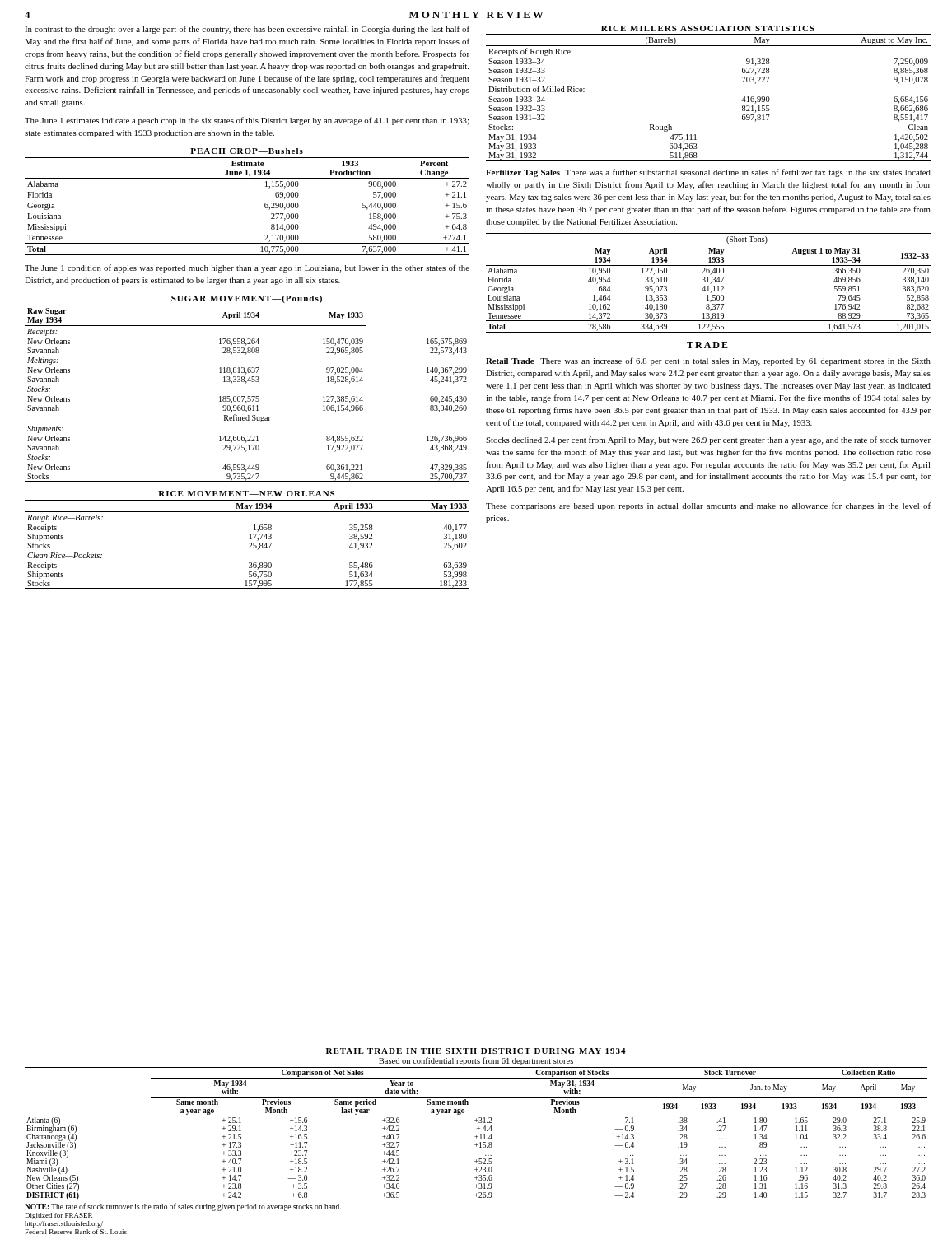
Task: Find "RICE MILLERS ASSOCIATION STATISTICS" on this page
Action: coord(708,28)
